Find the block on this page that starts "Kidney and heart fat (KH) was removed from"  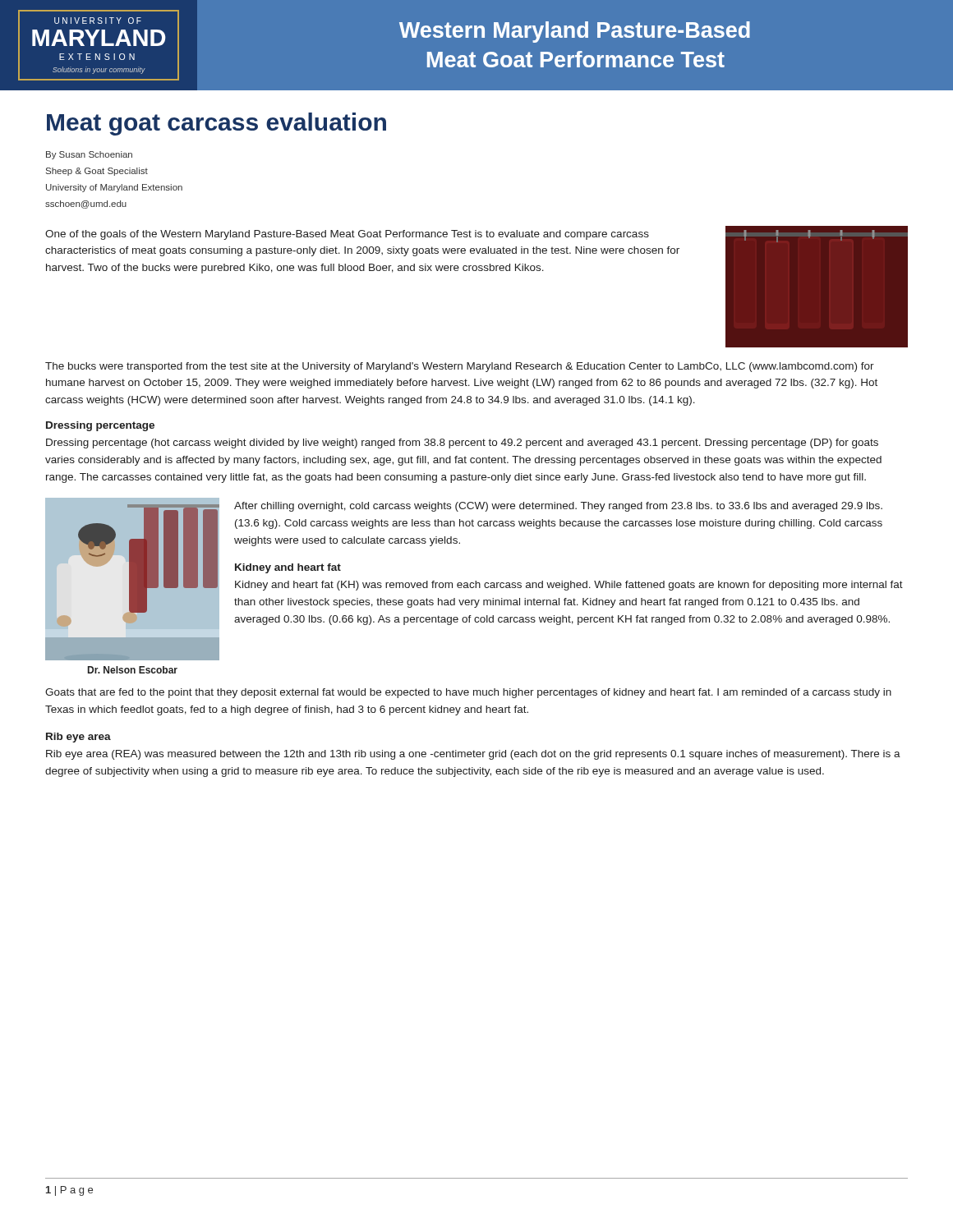(x=568, y=601)
